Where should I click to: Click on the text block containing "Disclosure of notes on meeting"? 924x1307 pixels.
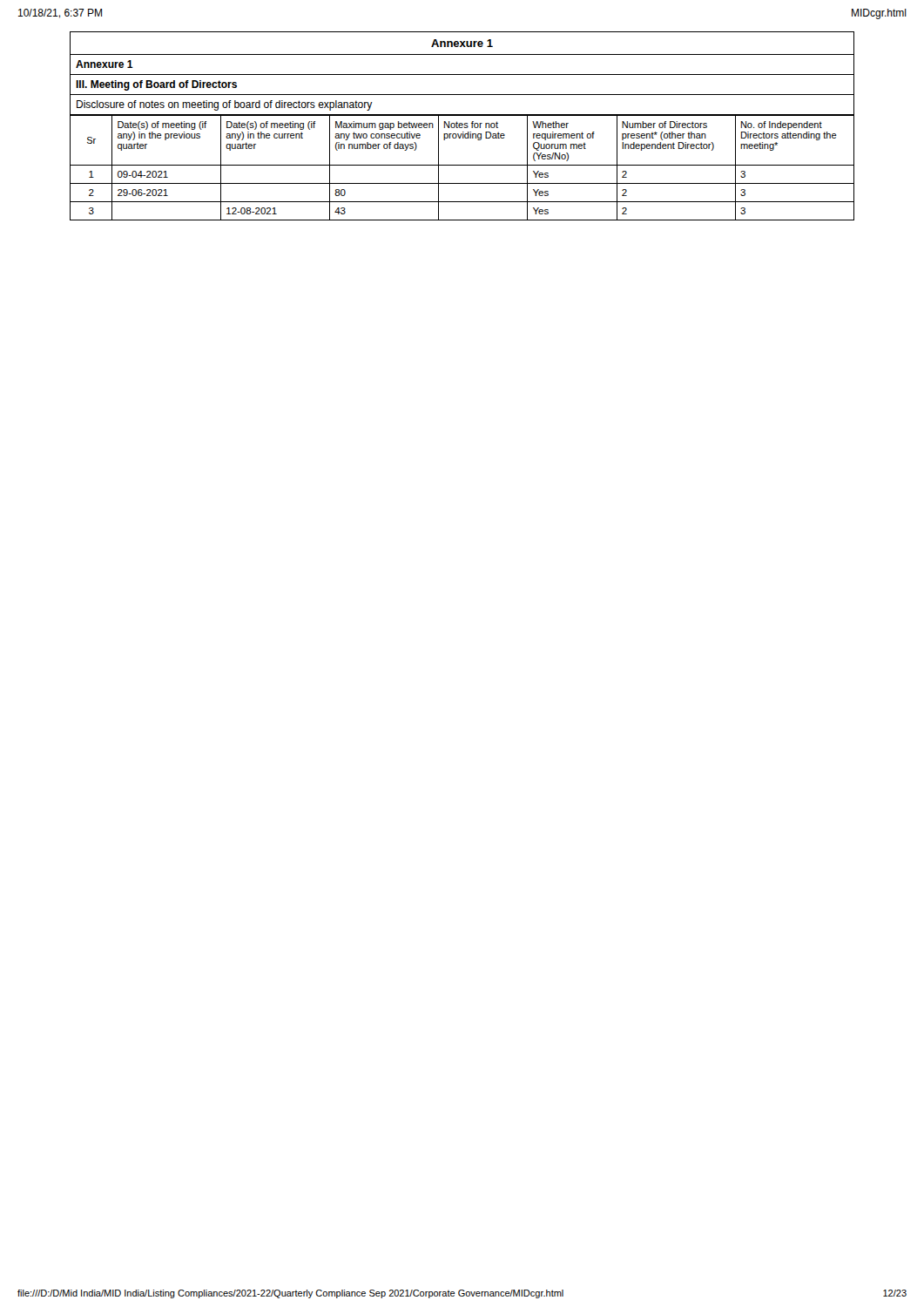click(224, 105)
